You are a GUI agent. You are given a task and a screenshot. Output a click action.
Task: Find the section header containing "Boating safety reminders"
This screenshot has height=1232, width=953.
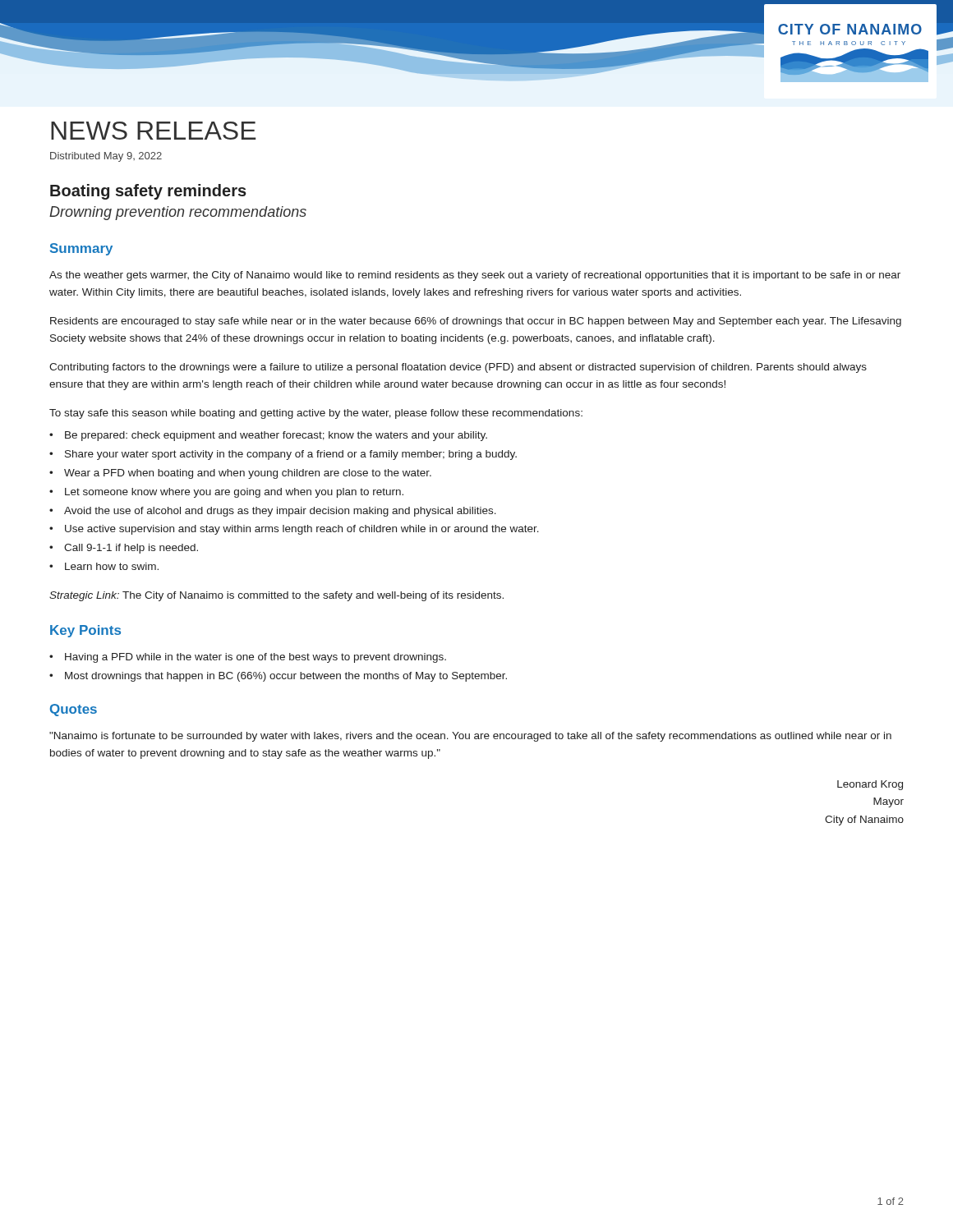(x=148, y=192)
